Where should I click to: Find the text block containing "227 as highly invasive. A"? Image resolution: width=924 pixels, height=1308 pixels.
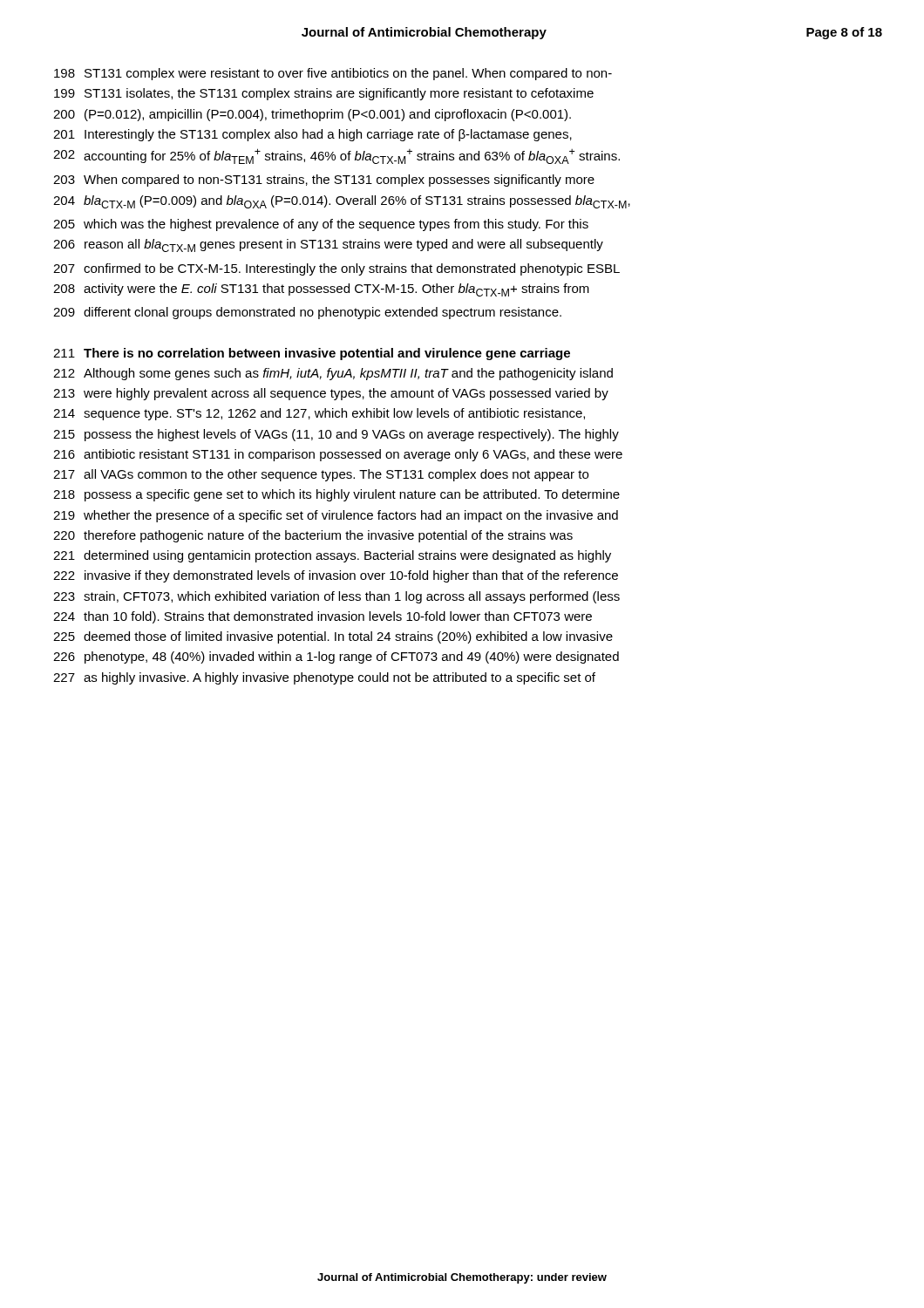[x=462, y=677]
